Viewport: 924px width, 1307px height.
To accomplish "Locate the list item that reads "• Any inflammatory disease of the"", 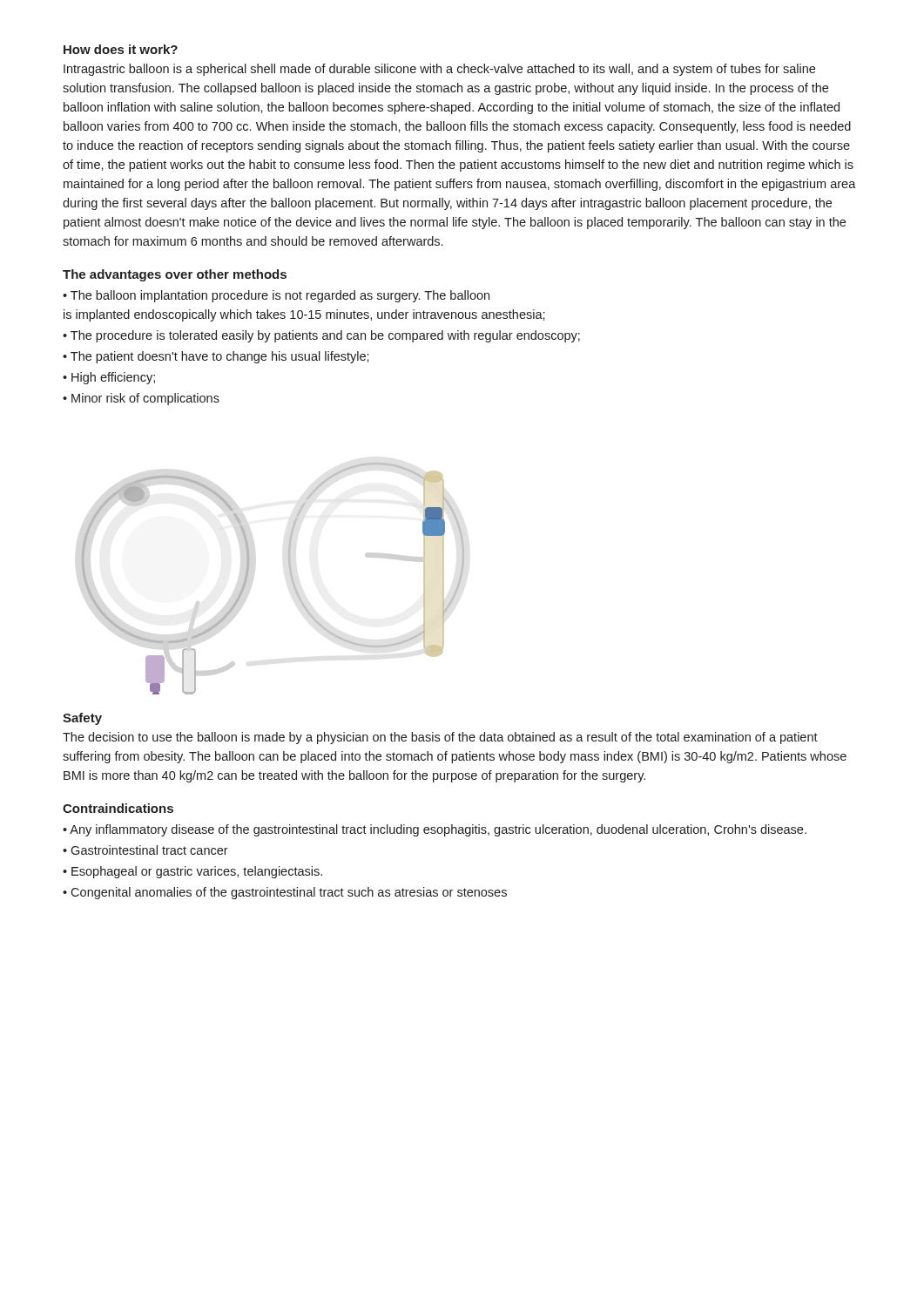I will tap(435, 829).
